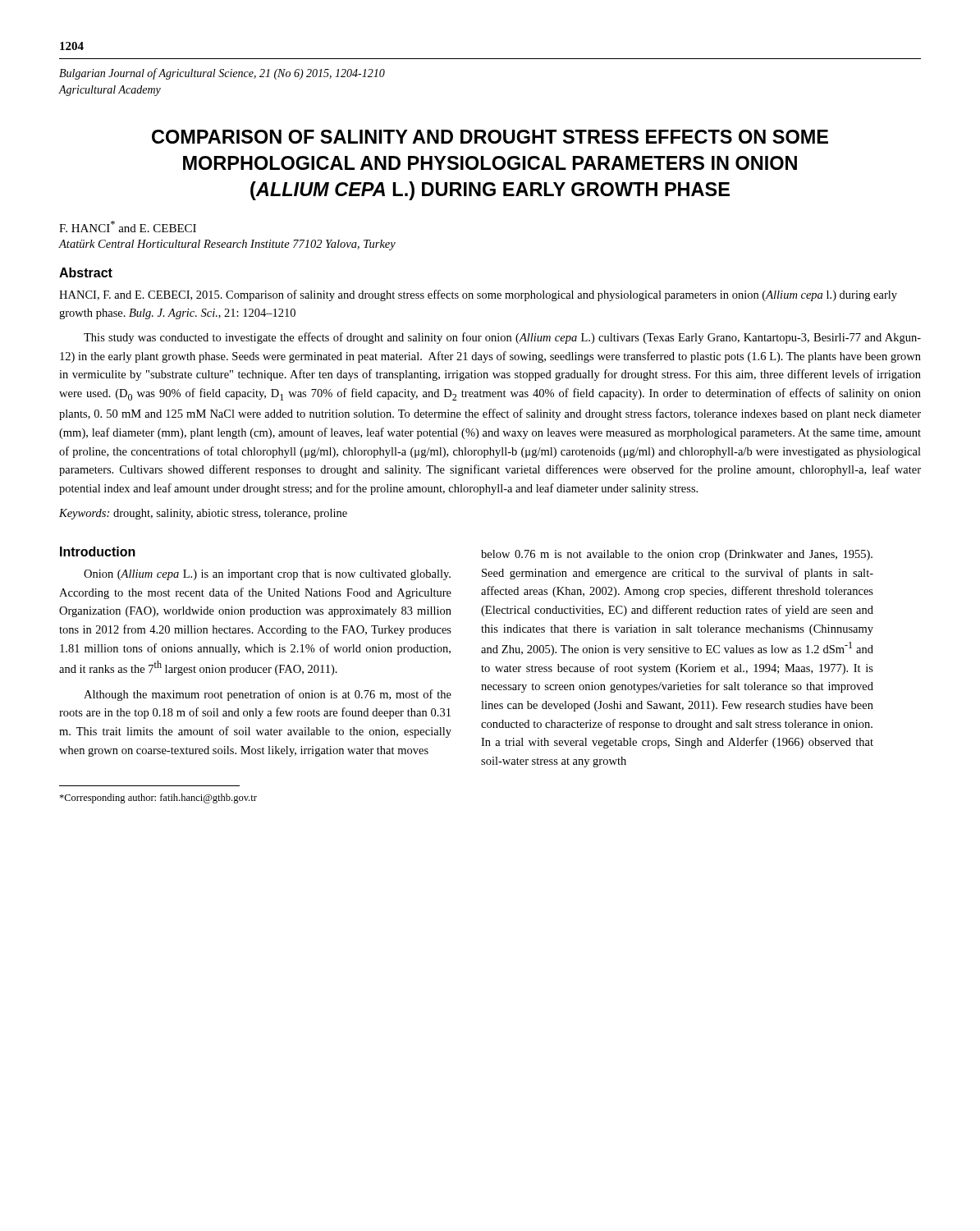The image size is (980, 1231).
Task: Click where it says "F. HANCI* and E. CEBECI"
Action: [x=128, y=226]
